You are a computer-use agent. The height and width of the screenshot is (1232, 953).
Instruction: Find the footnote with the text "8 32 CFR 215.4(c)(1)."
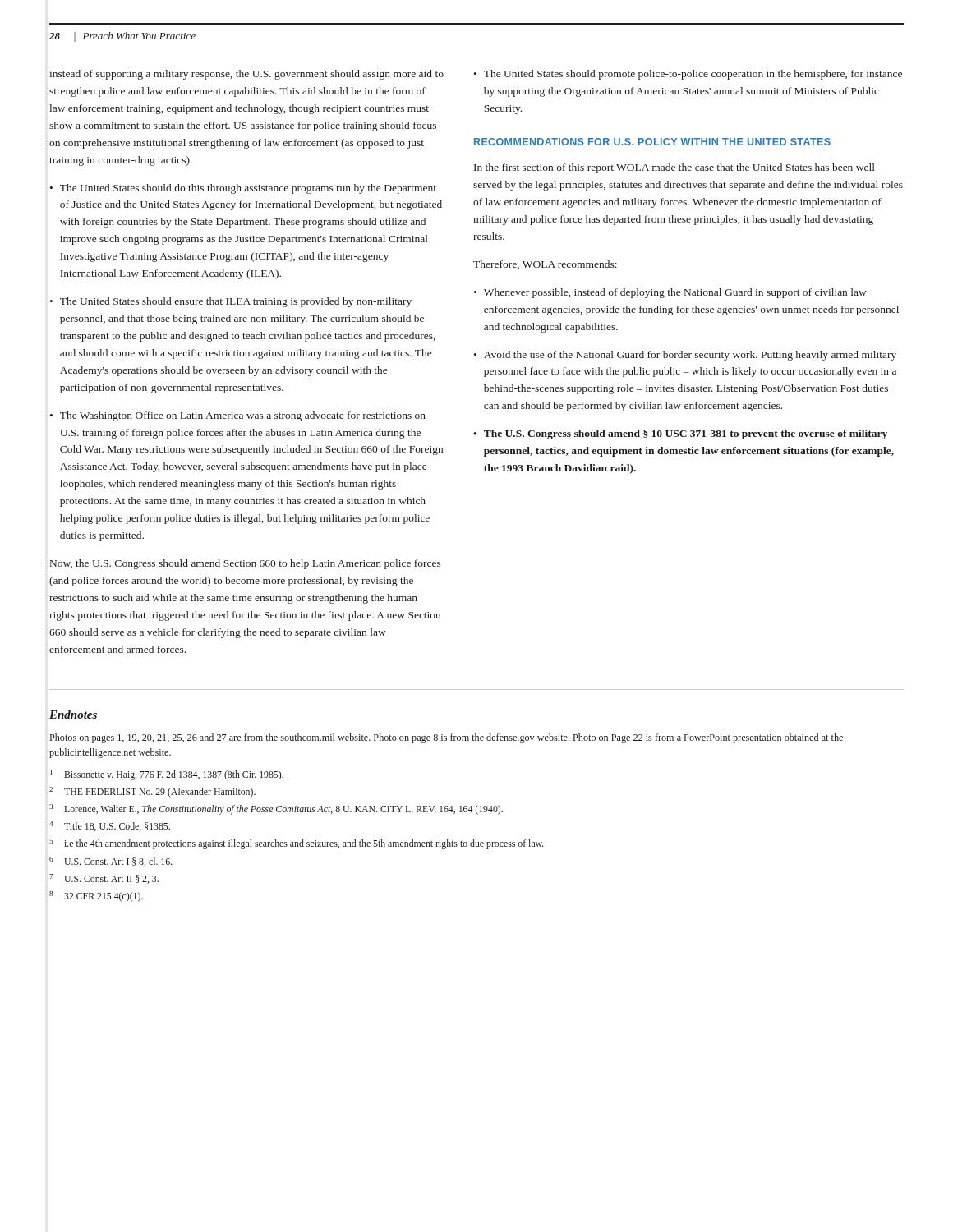[x=96, y=896]
